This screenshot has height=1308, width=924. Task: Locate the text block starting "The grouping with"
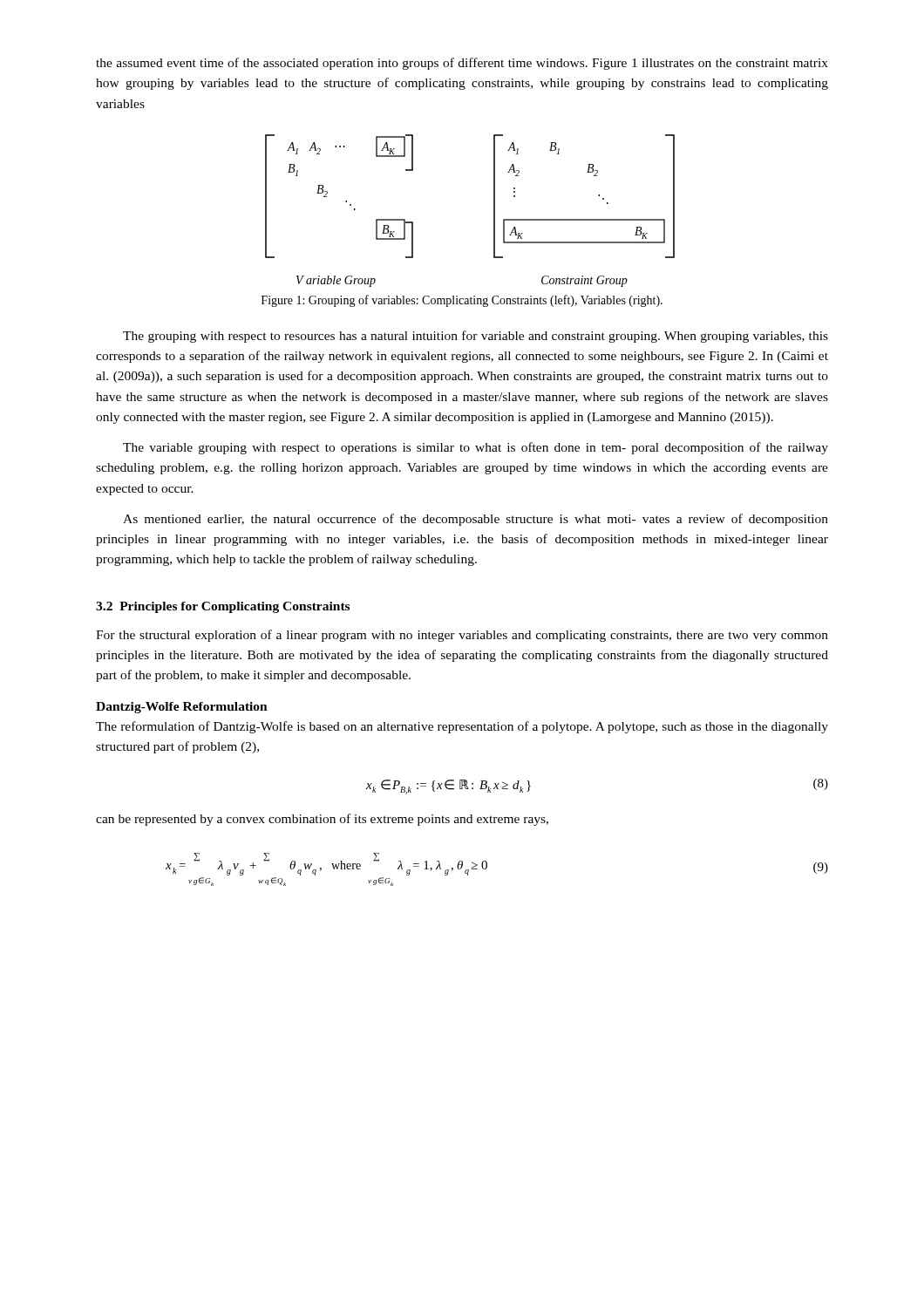(462, 376)
